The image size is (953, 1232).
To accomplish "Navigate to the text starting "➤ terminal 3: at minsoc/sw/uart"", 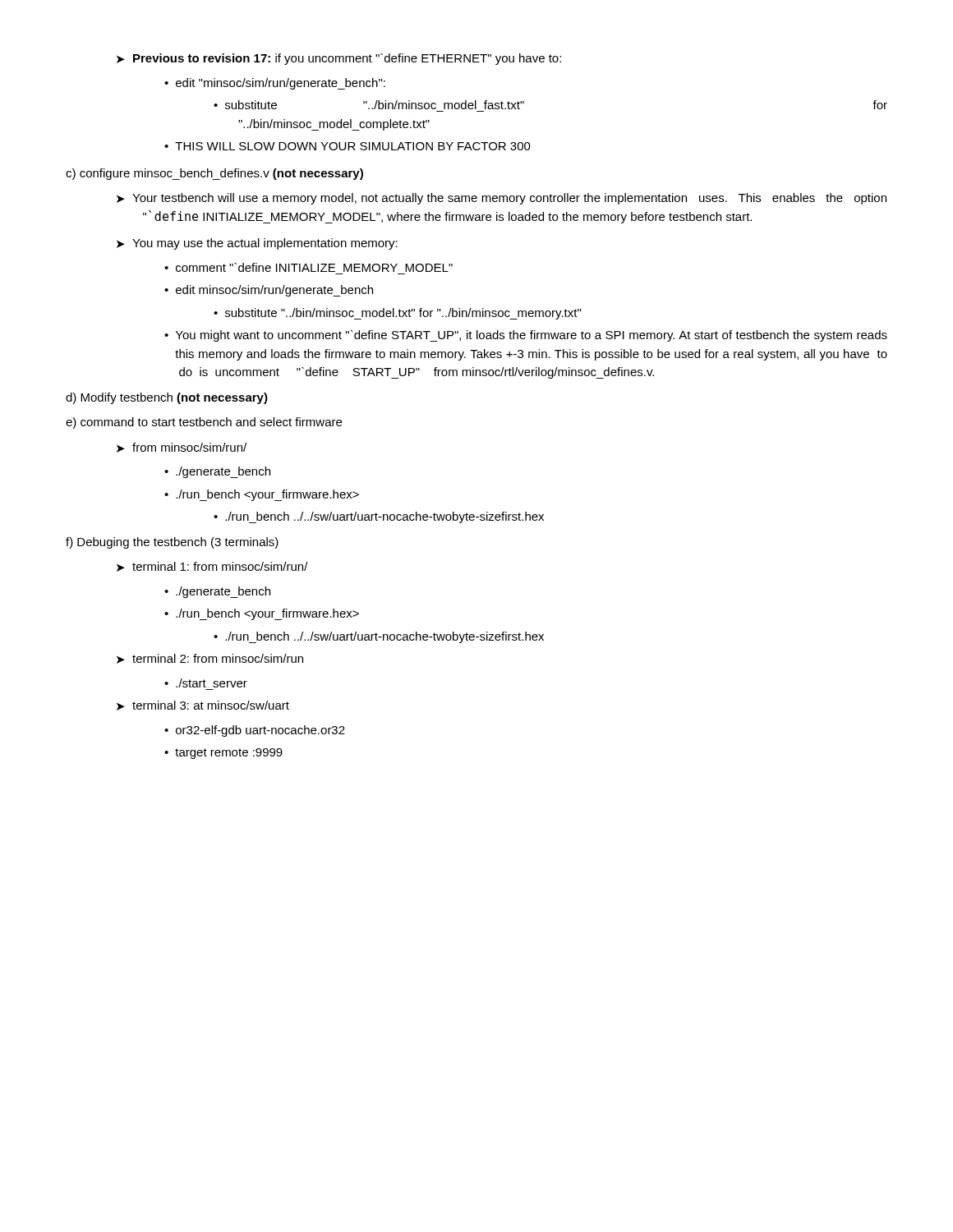I will point(203,706).
